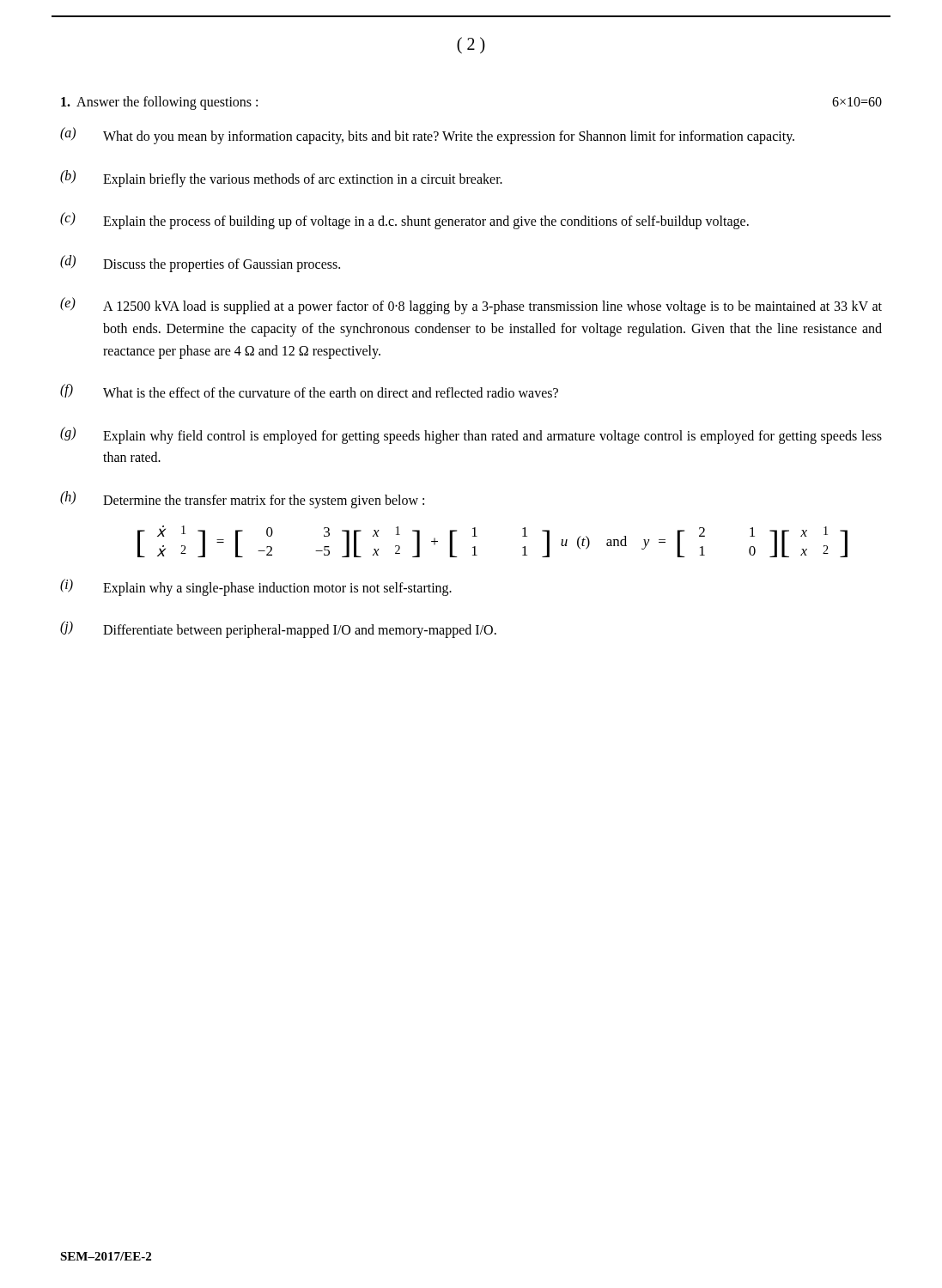
Task: Point to the block starting "(a) What do you mean by information"
Action: [471, 136]
